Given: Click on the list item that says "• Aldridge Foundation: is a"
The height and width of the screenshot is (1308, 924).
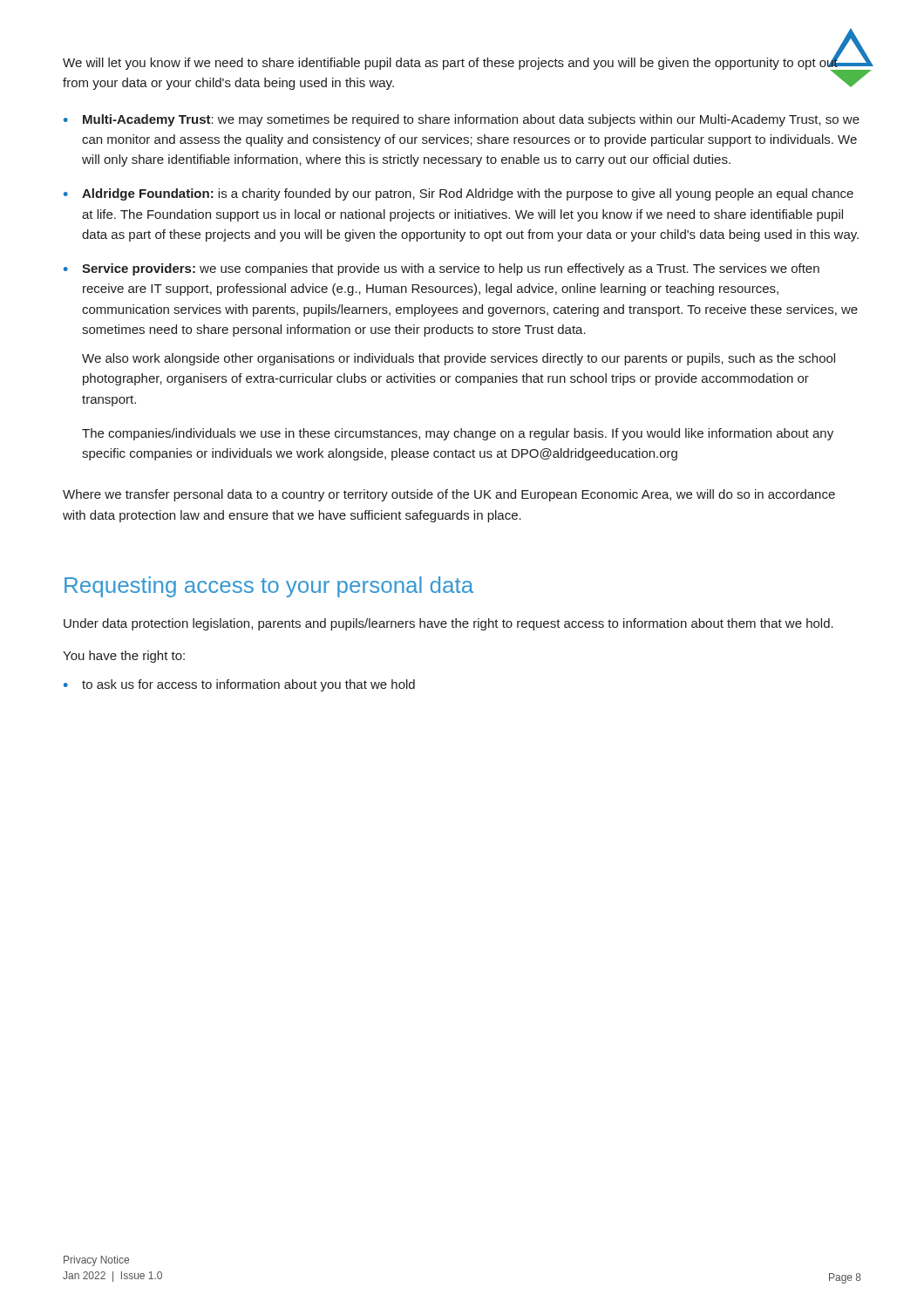Looking at the screenshot, I should pos(462,214).
